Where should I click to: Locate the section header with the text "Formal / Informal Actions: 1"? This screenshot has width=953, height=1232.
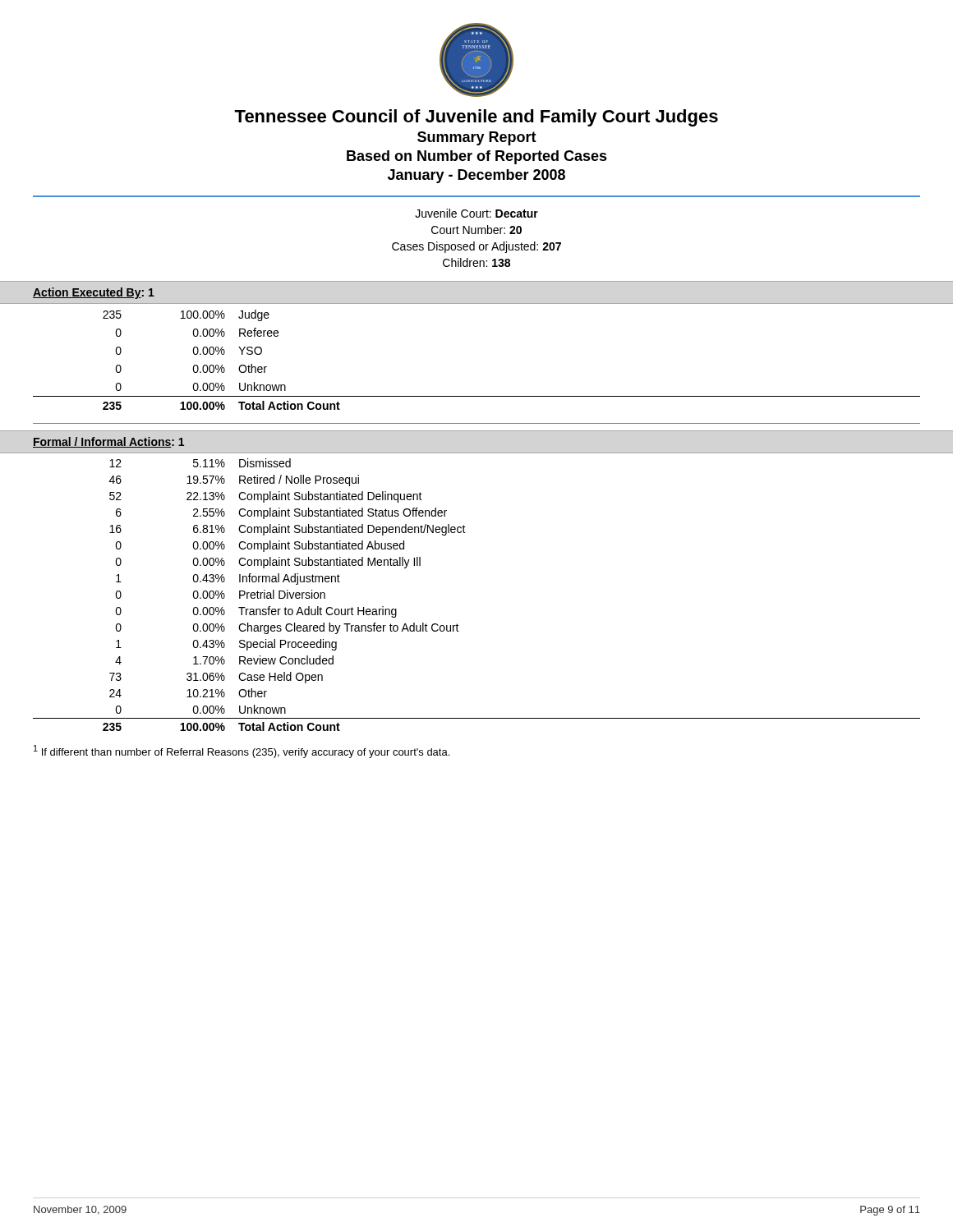tap(109, 442)
